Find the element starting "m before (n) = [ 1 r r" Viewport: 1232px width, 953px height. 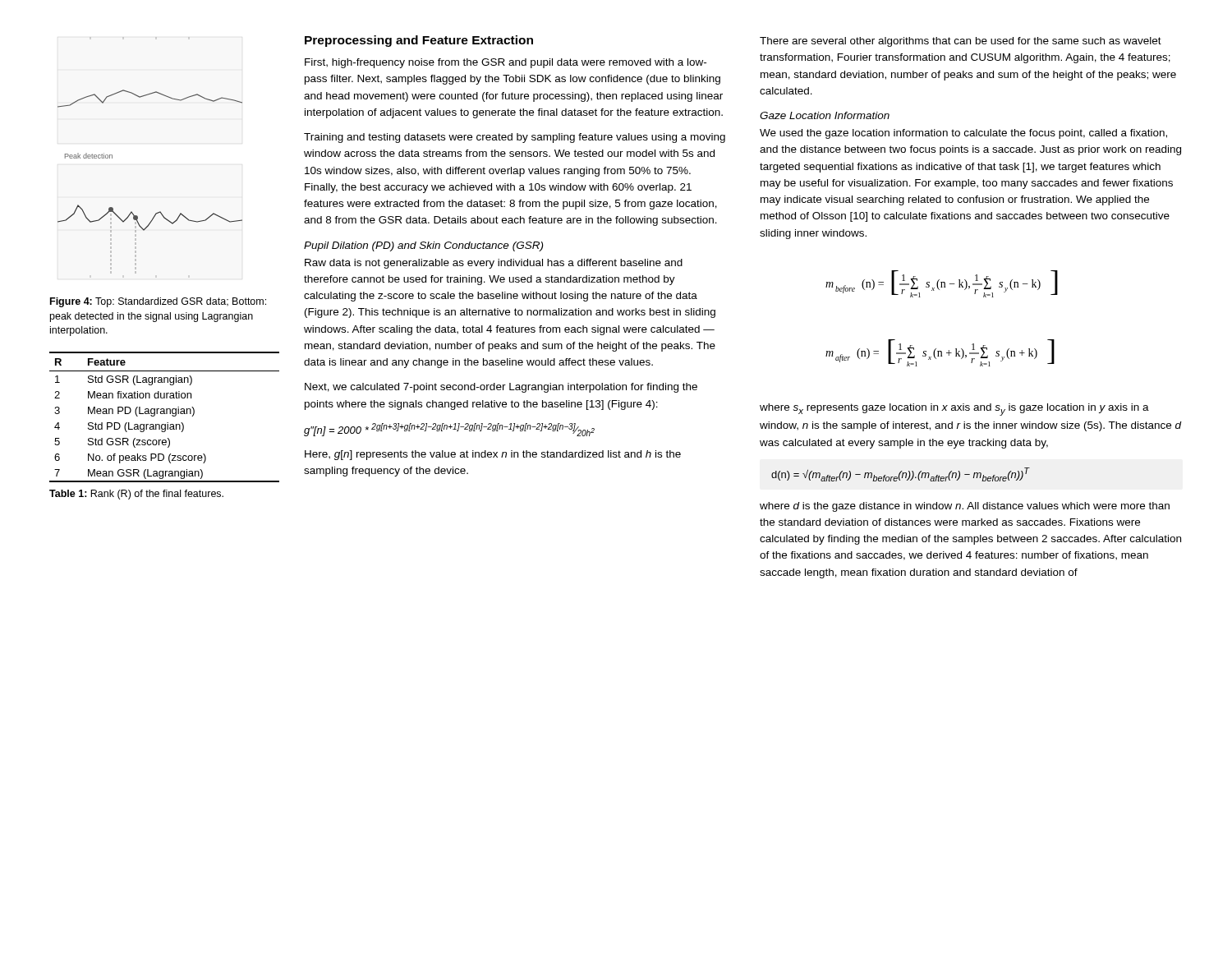pyautogui.click(x=971, y=286)
